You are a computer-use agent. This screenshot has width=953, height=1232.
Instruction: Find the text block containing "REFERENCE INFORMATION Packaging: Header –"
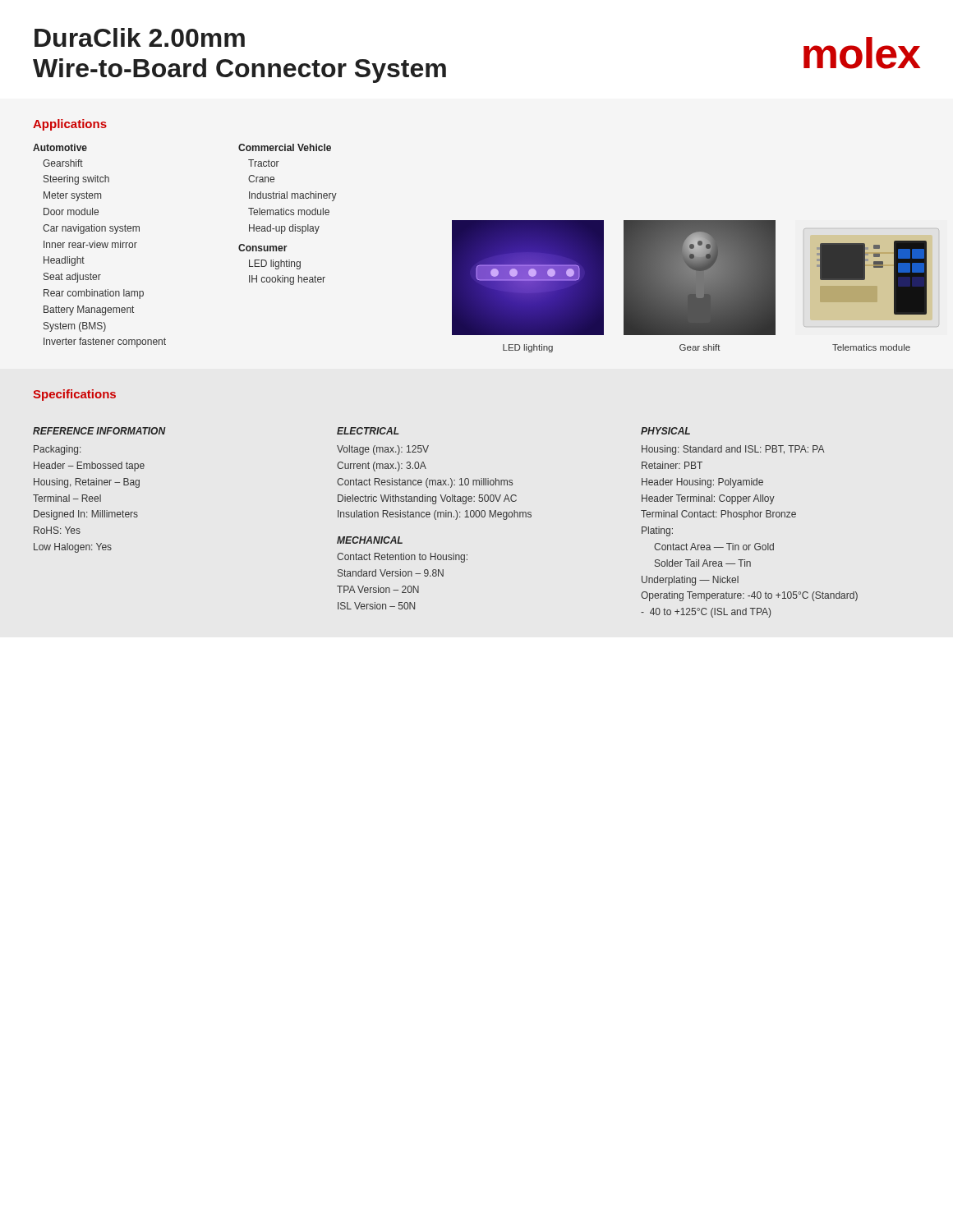tap(99, 431)
